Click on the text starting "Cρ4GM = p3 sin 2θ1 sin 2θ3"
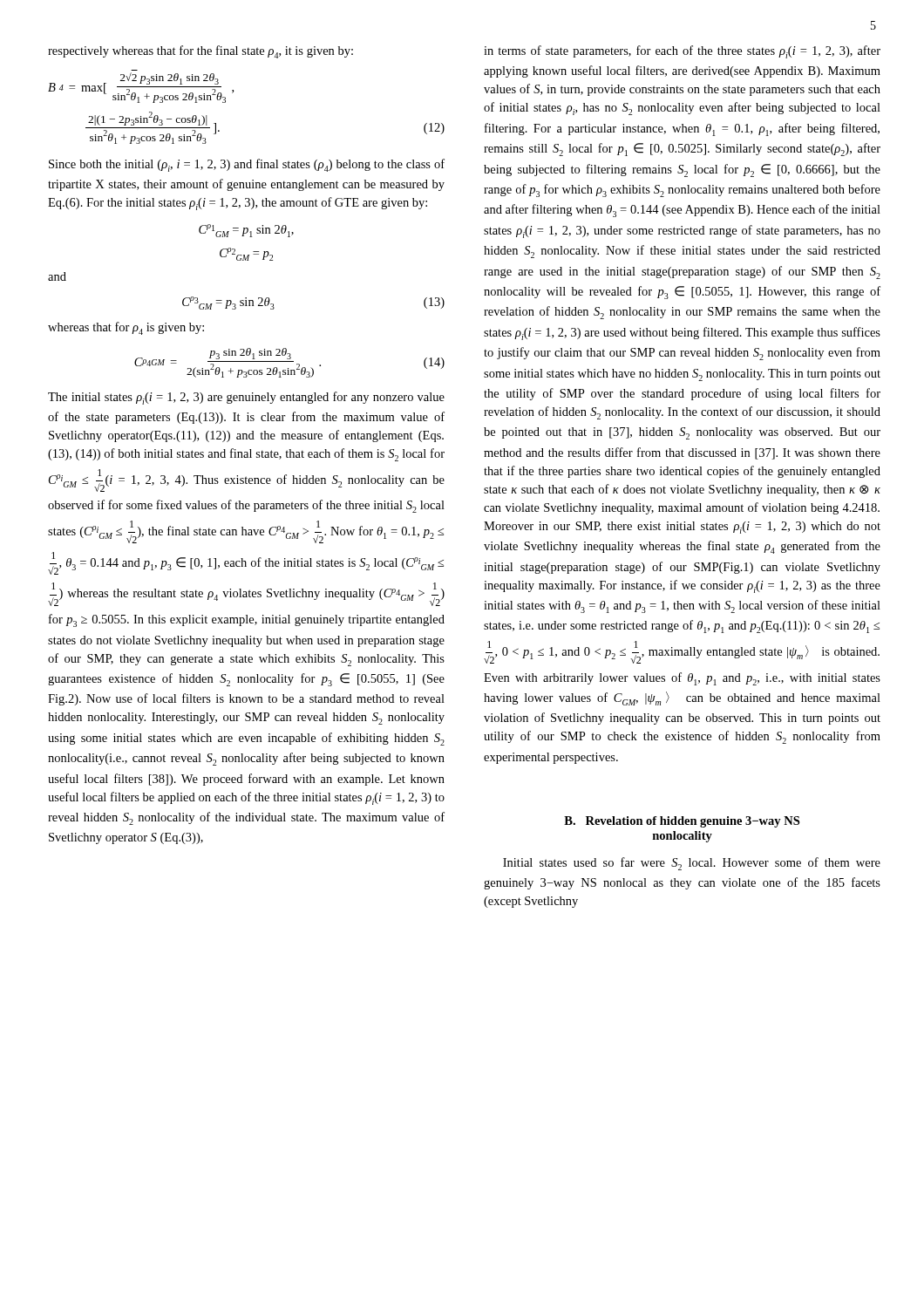The height and width of the screenshot is (1308, 924). tap(246, 362)
